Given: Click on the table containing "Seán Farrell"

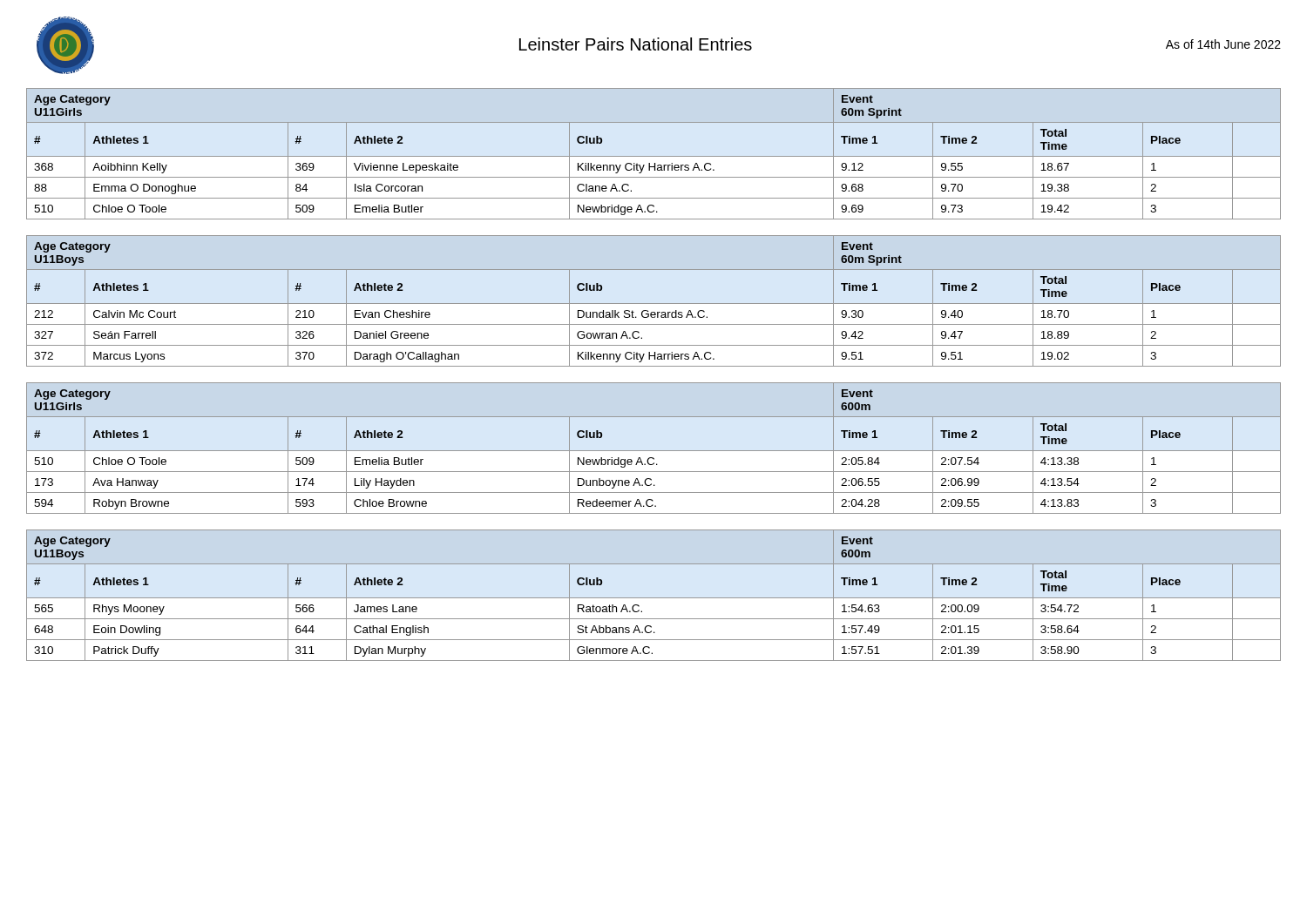Looking at the screenshot, I should click(654, 301).
